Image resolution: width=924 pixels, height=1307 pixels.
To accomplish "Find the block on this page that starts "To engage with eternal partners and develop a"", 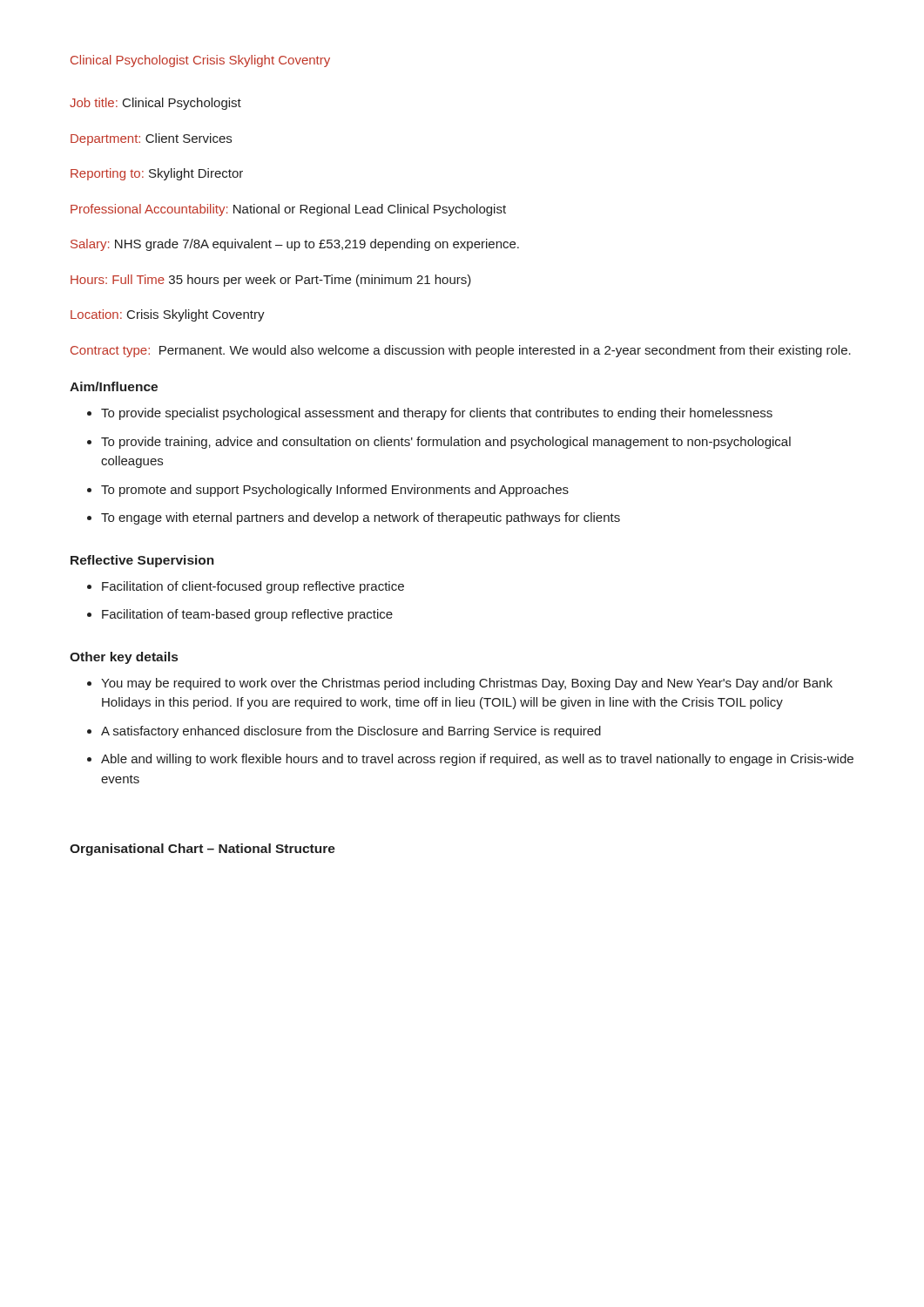I will 462,518.
